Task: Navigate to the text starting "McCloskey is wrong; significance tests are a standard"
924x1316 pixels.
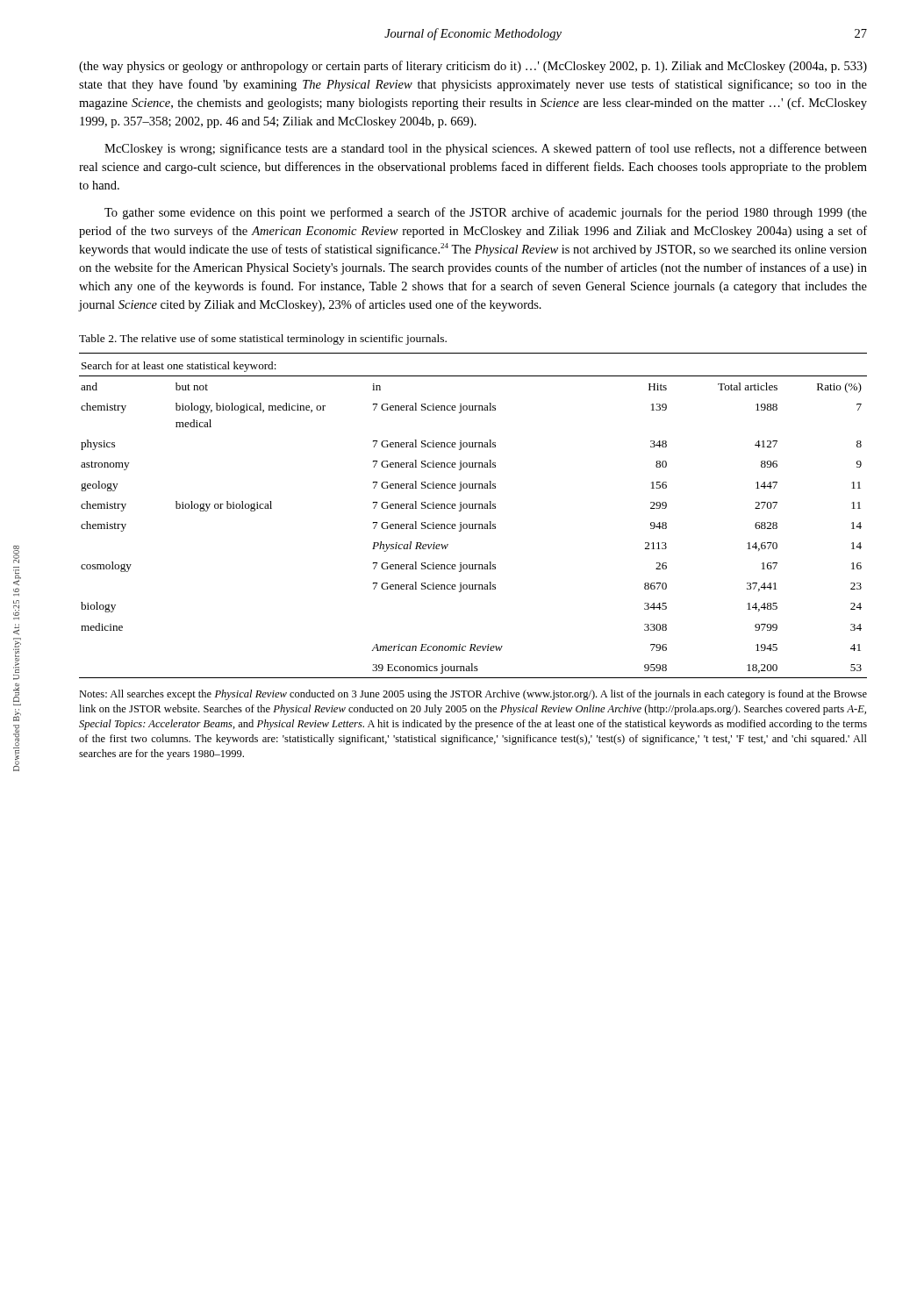Action: [473, 167]
